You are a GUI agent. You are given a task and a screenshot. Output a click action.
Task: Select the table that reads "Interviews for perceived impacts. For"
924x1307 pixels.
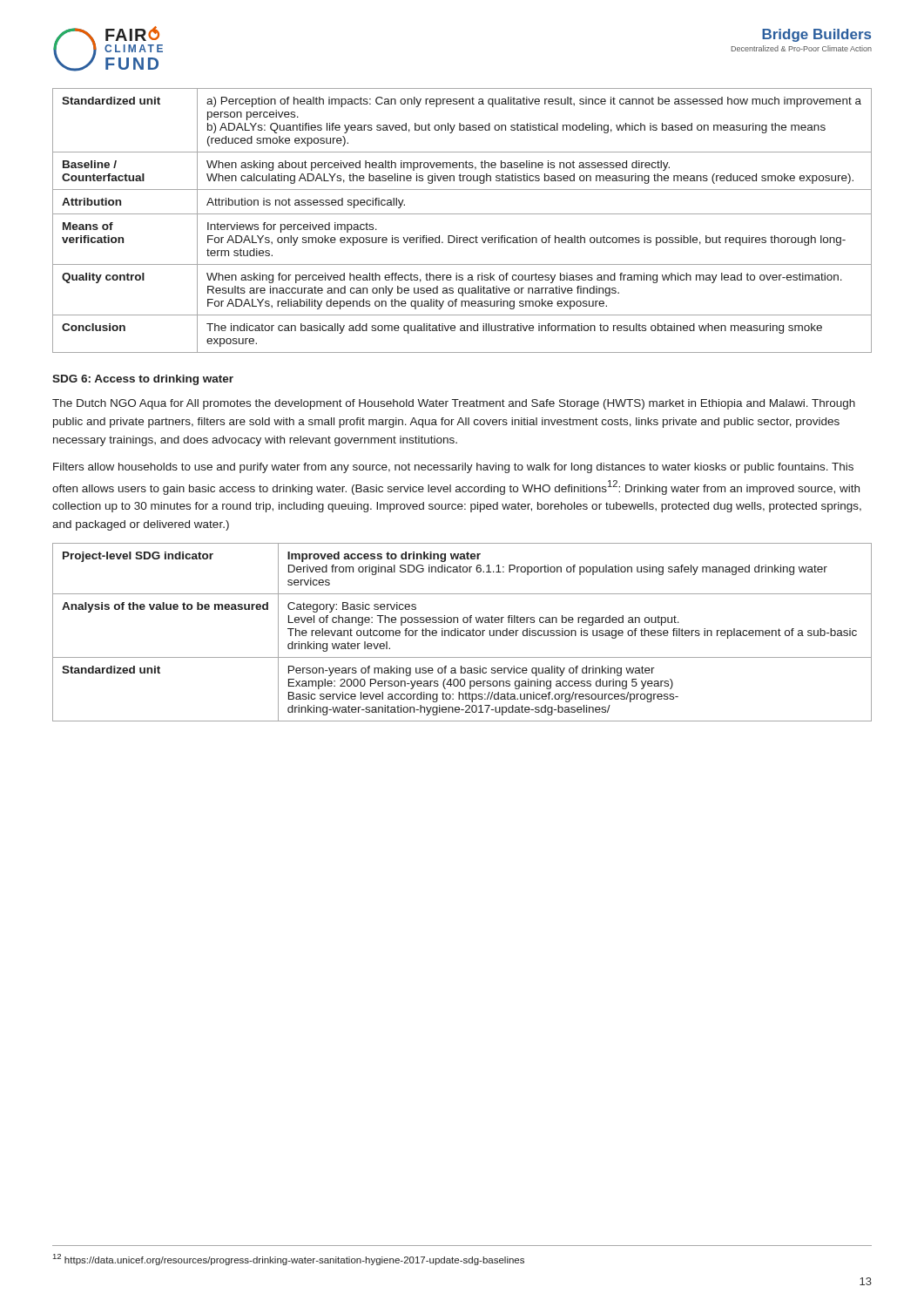(x=462, y=221)
